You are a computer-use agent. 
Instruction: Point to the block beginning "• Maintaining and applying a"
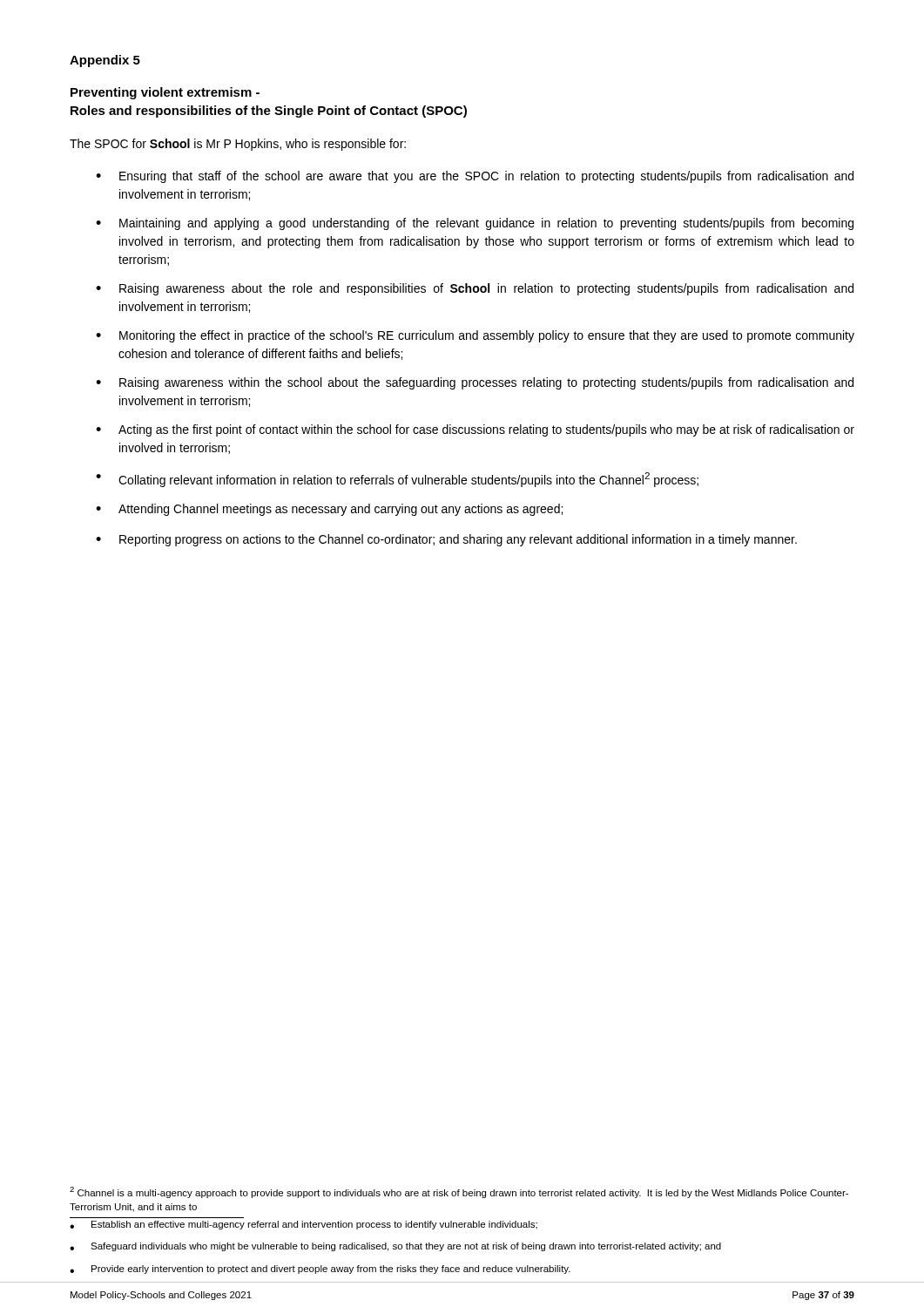475,242
